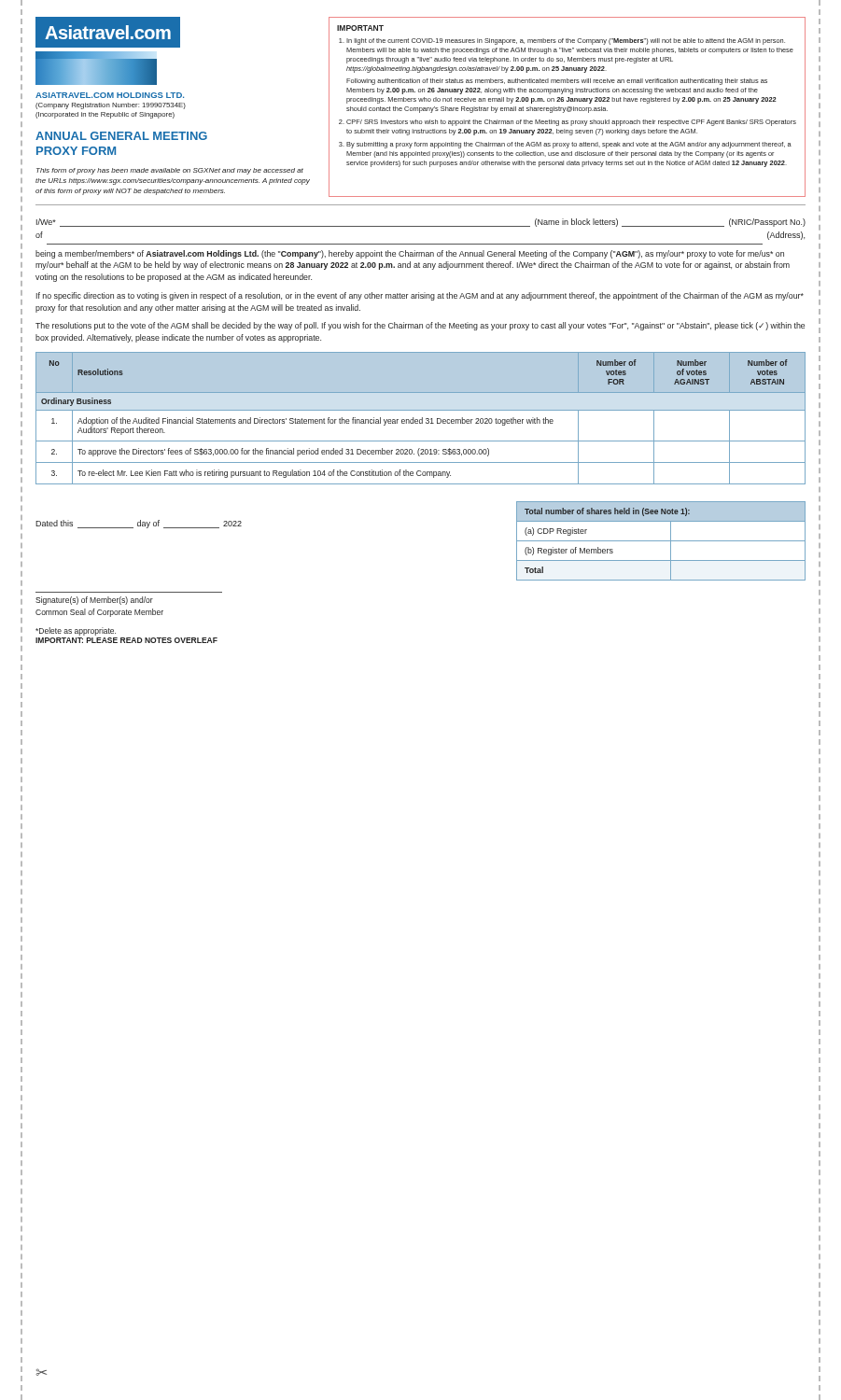Image resolution: width=841 pixels, height=1400 pixels.
Task: Locate the logo
Action: [x=175, y=51]
